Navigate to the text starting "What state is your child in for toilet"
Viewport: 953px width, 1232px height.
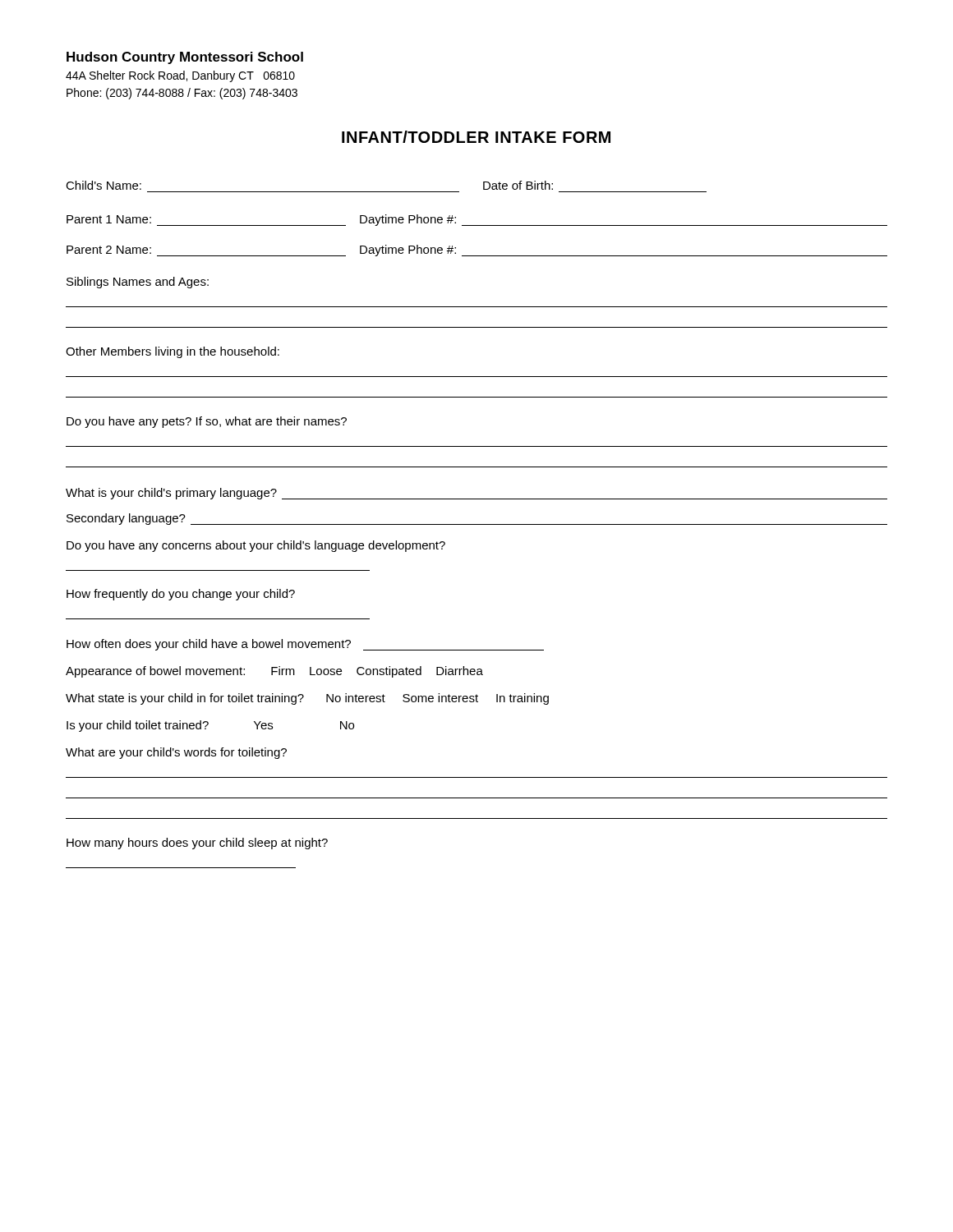coord(308,698)
